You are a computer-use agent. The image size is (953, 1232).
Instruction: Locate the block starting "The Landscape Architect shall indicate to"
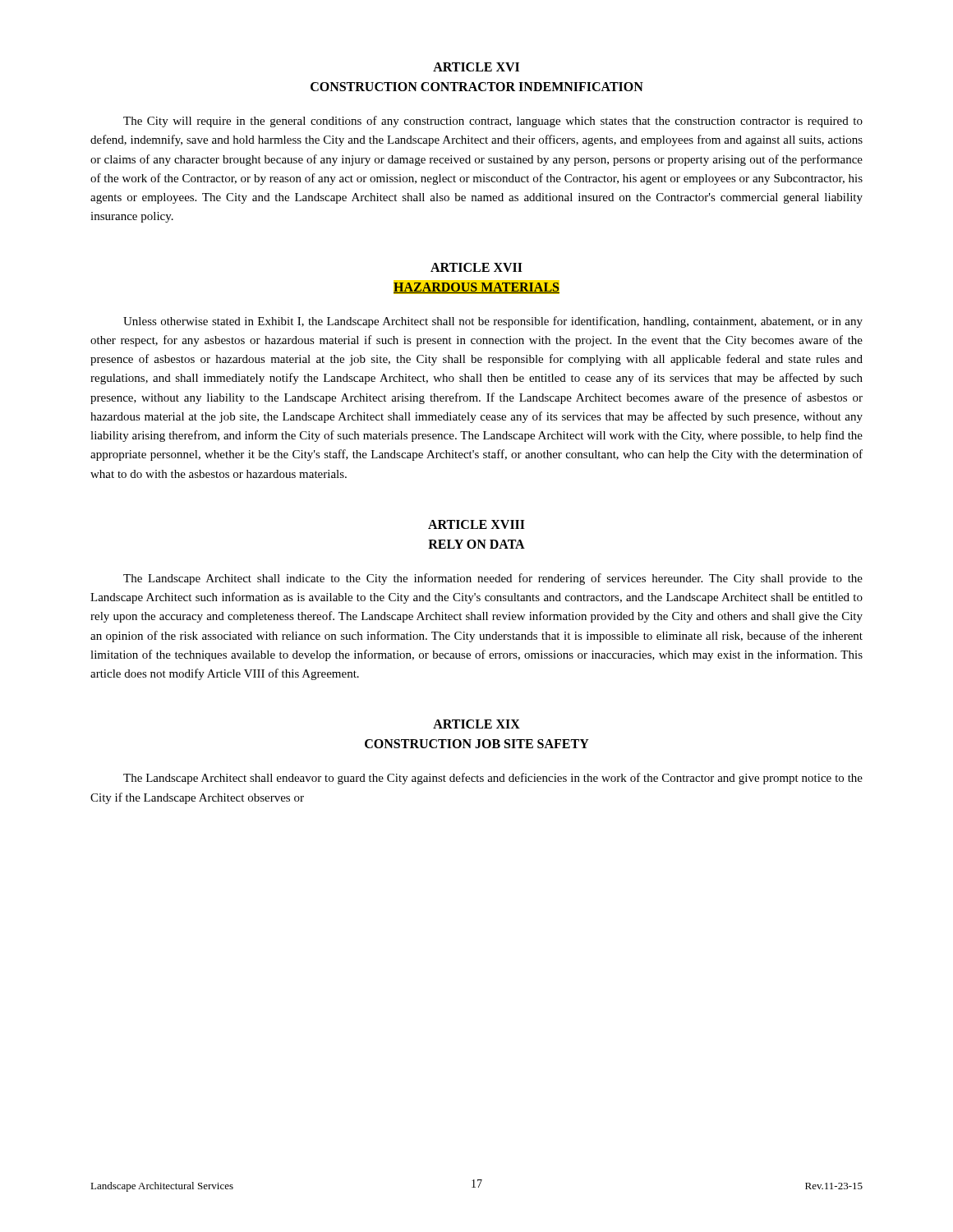(476, 626)
